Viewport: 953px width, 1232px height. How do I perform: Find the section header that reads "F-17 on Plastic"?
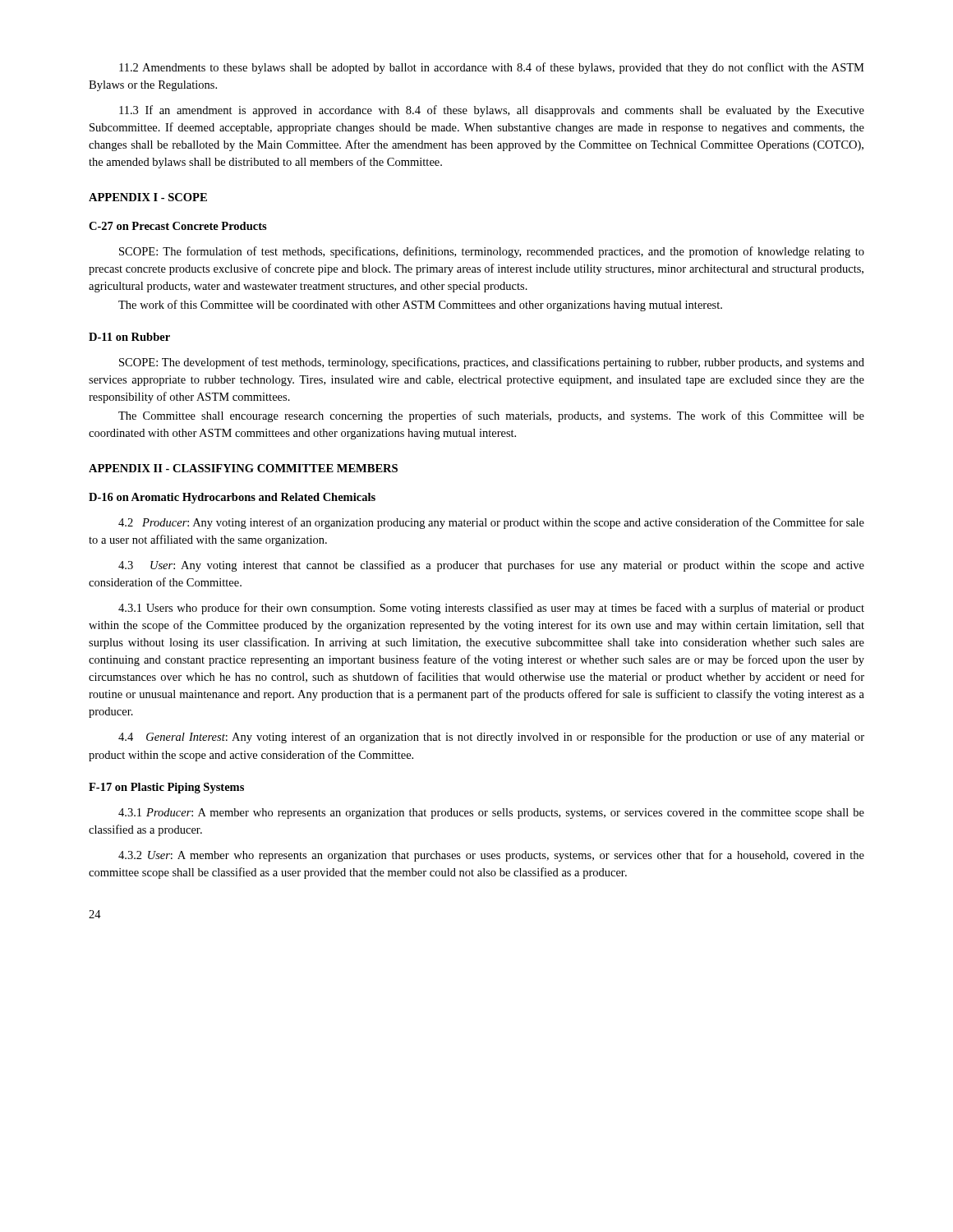pos(166,788)
